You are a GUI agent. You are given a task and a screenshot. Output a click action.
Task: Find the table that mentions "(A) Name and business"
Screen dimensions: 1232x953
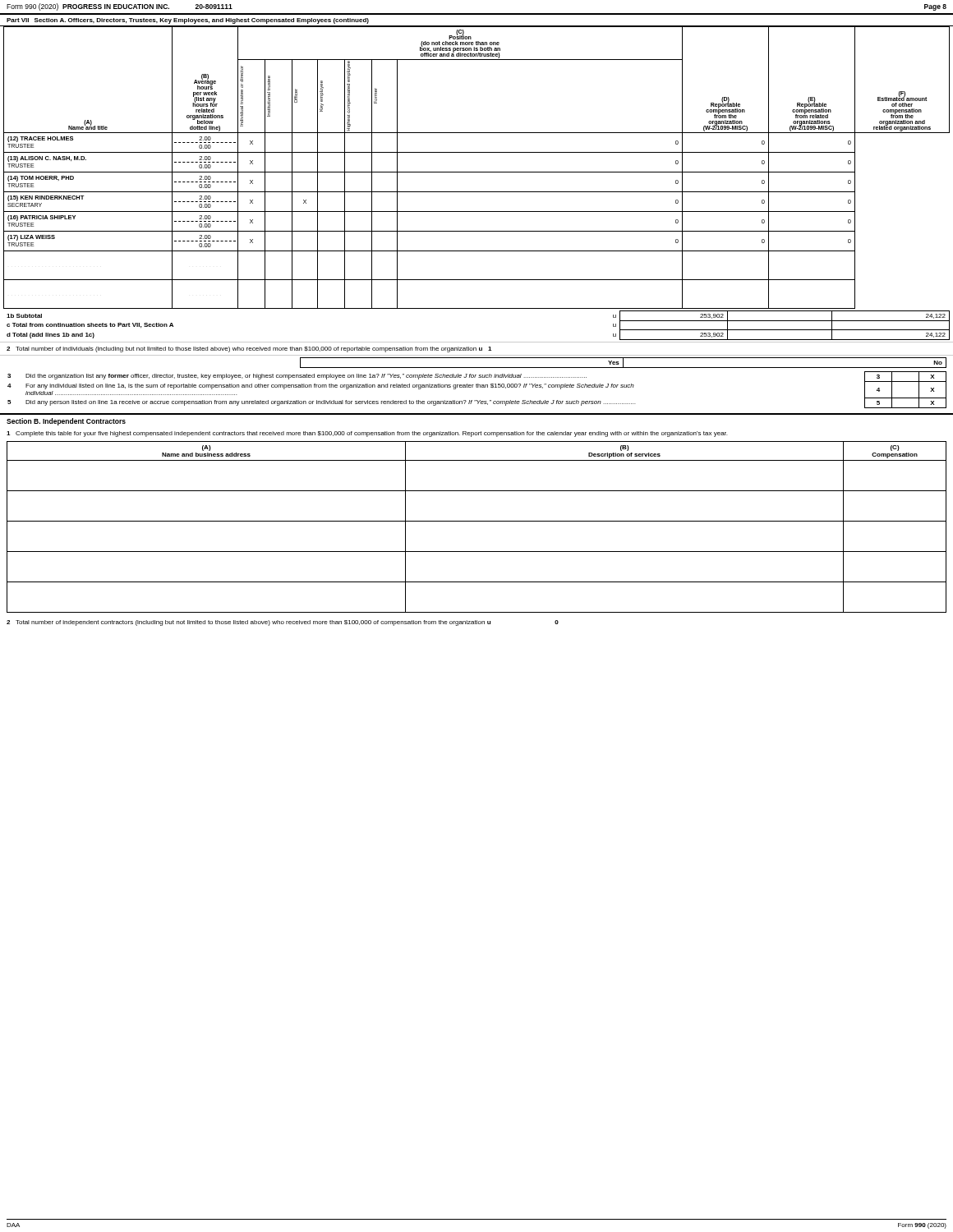pos(476,527)
